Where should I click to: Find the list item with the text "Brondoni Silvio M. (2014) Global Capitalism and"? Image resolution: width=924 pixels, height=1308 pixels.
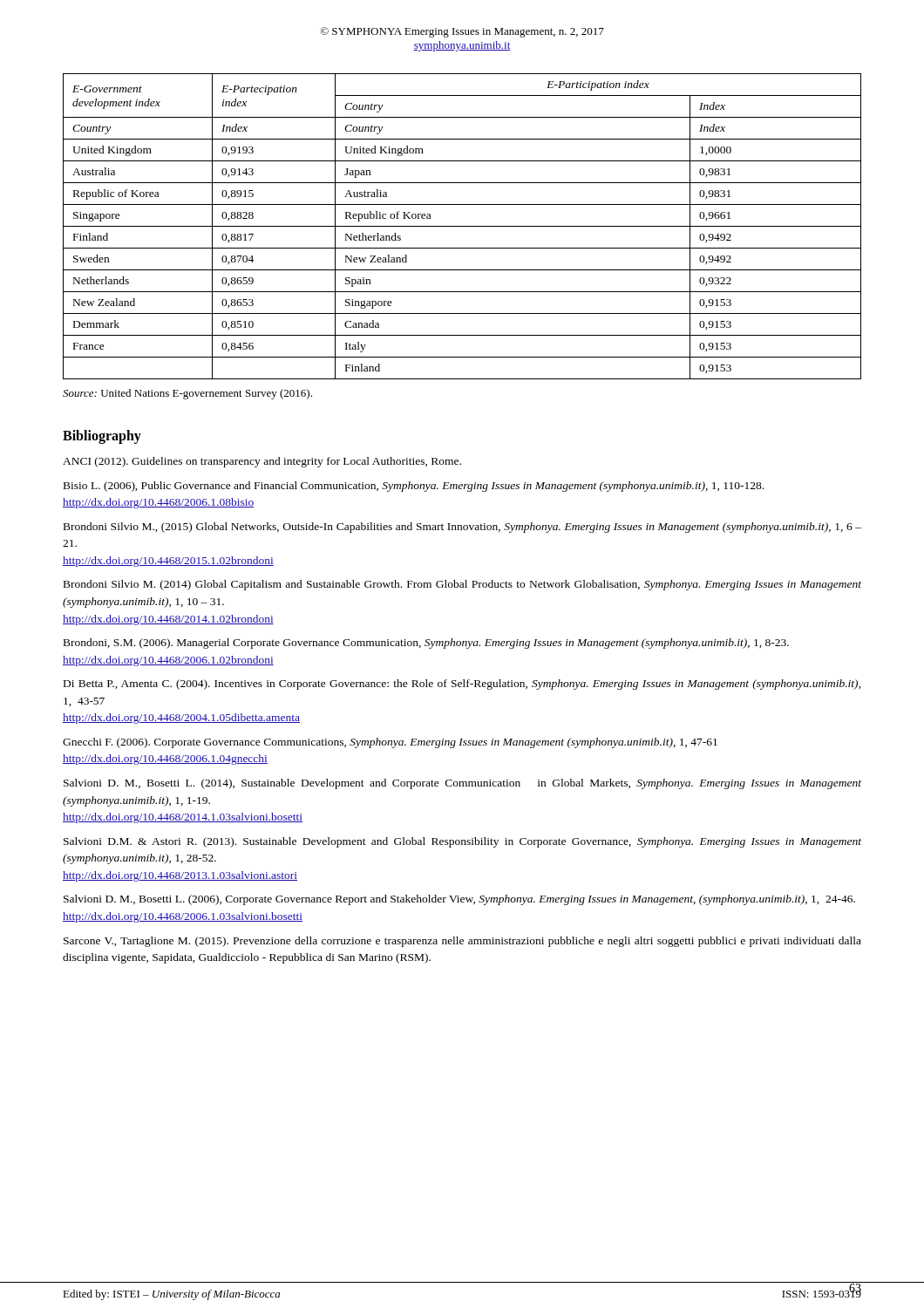tap(462, 585)
